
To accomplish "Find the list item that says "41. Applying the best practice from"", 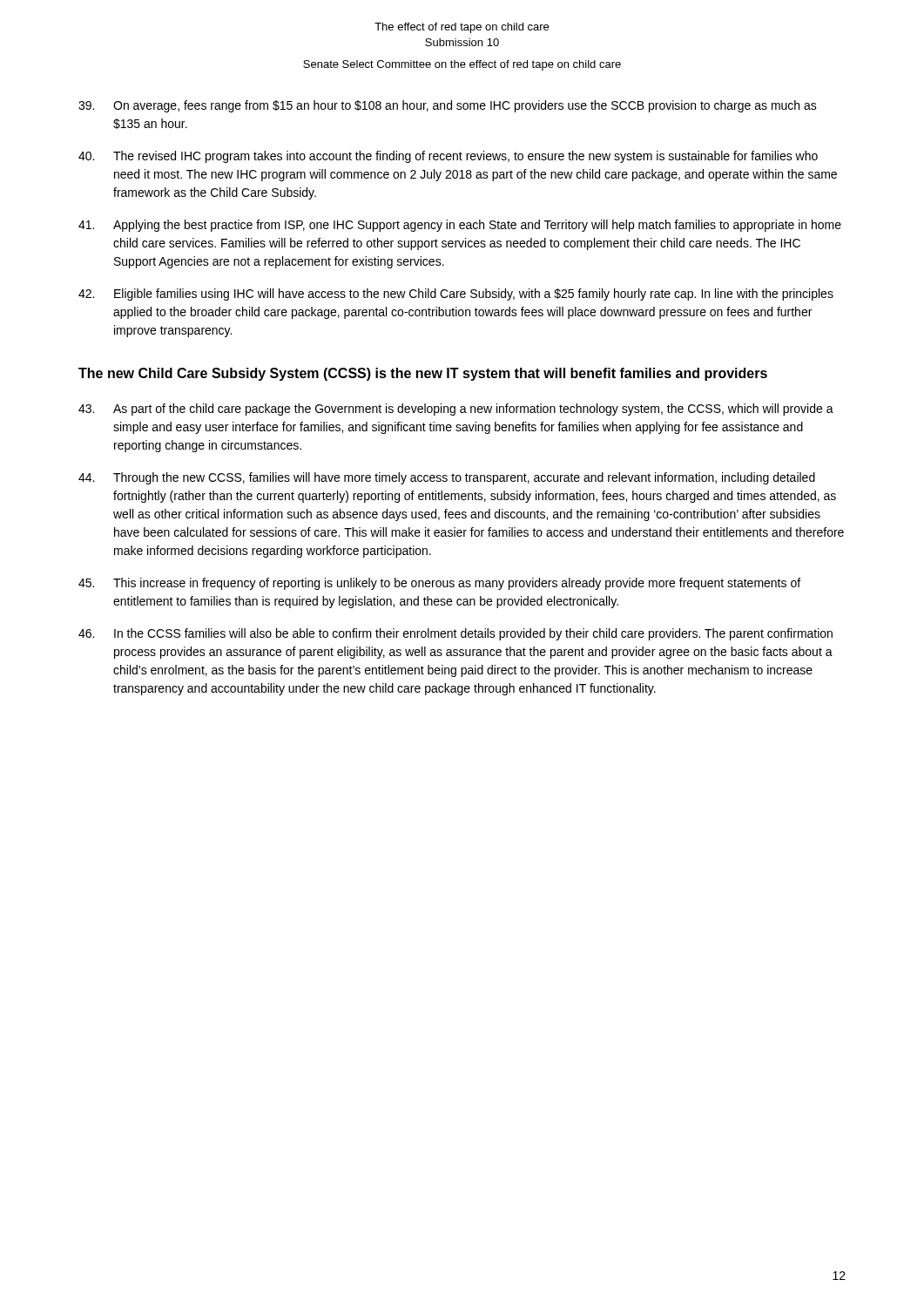I will 462,244.
